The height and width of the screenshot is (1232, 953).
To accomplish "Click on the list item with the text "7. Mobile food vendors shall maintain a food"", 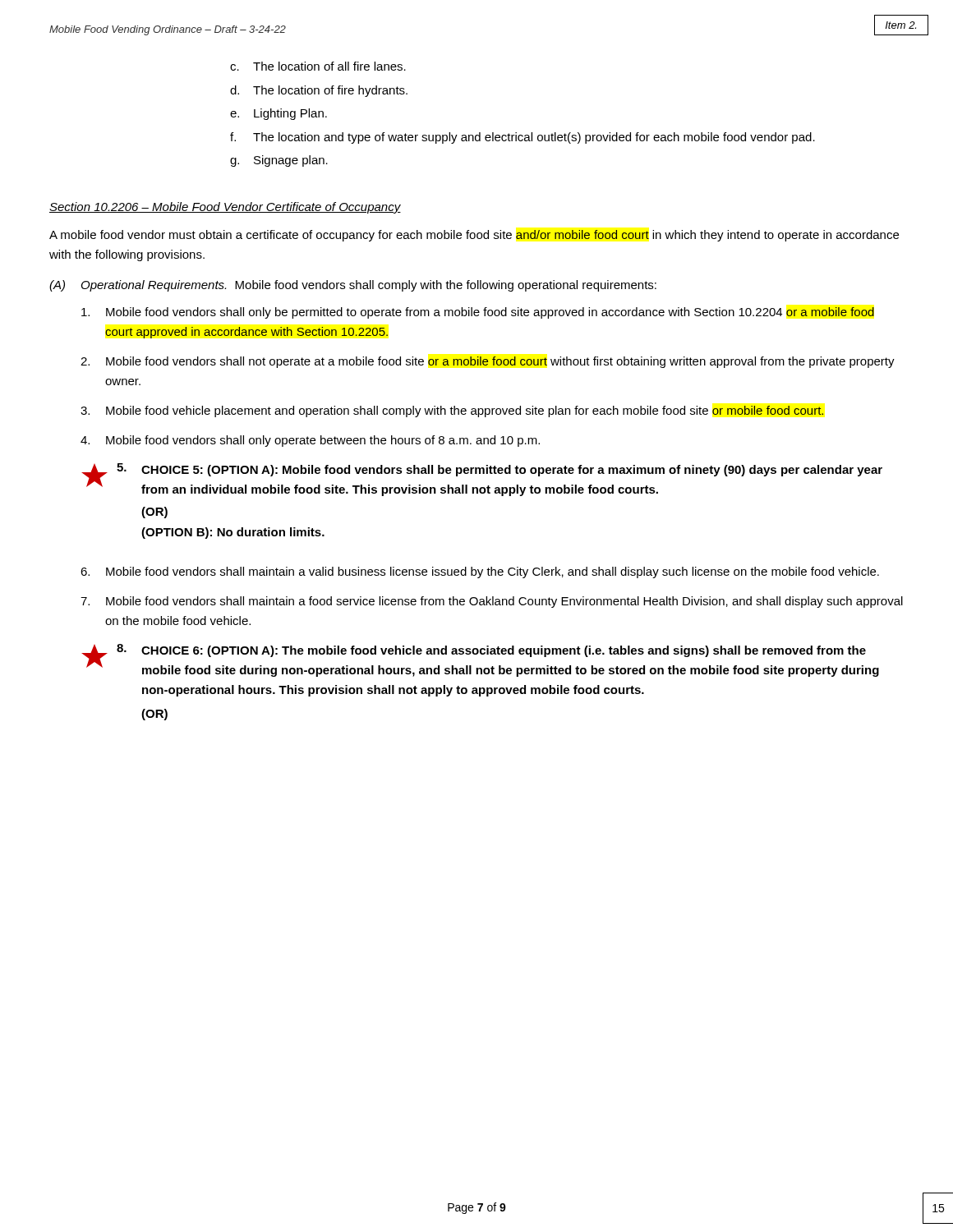I will click(492, 611).
